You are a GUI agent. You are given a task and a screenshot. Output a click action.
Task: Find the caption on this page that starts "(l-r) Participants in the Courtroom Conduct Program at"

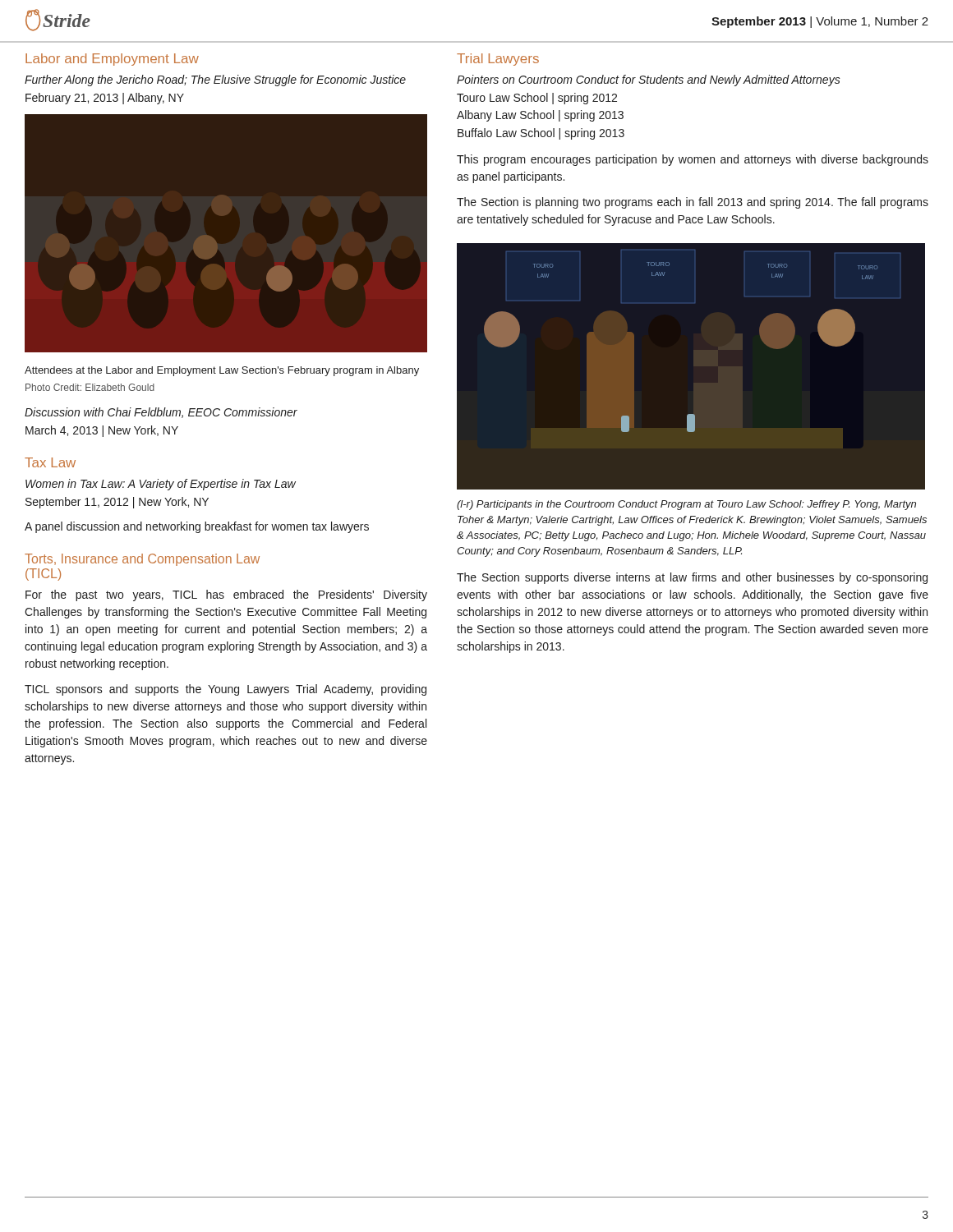693,528
